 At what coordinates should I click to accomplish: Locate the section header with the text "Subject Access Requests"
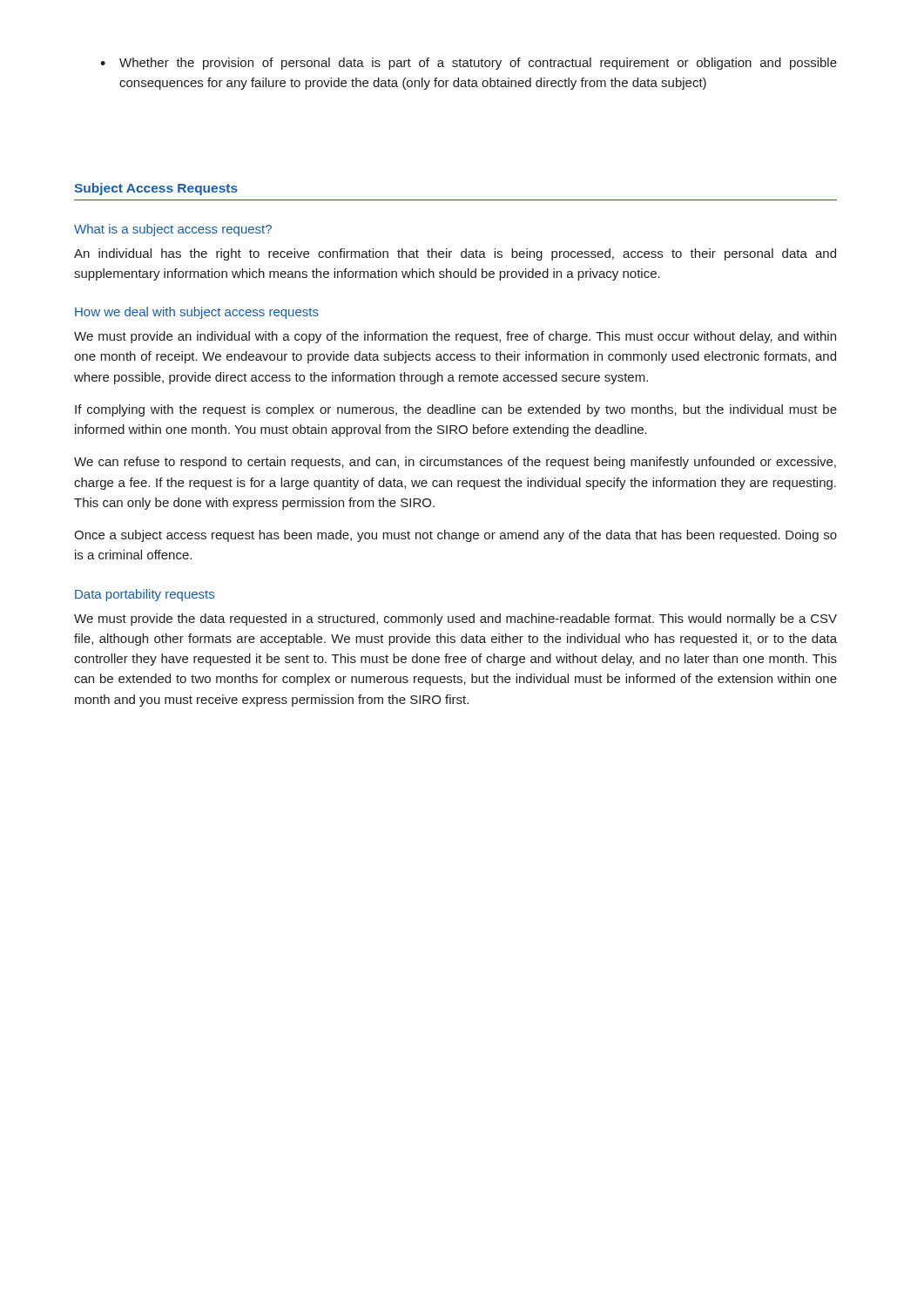(455, 190)
